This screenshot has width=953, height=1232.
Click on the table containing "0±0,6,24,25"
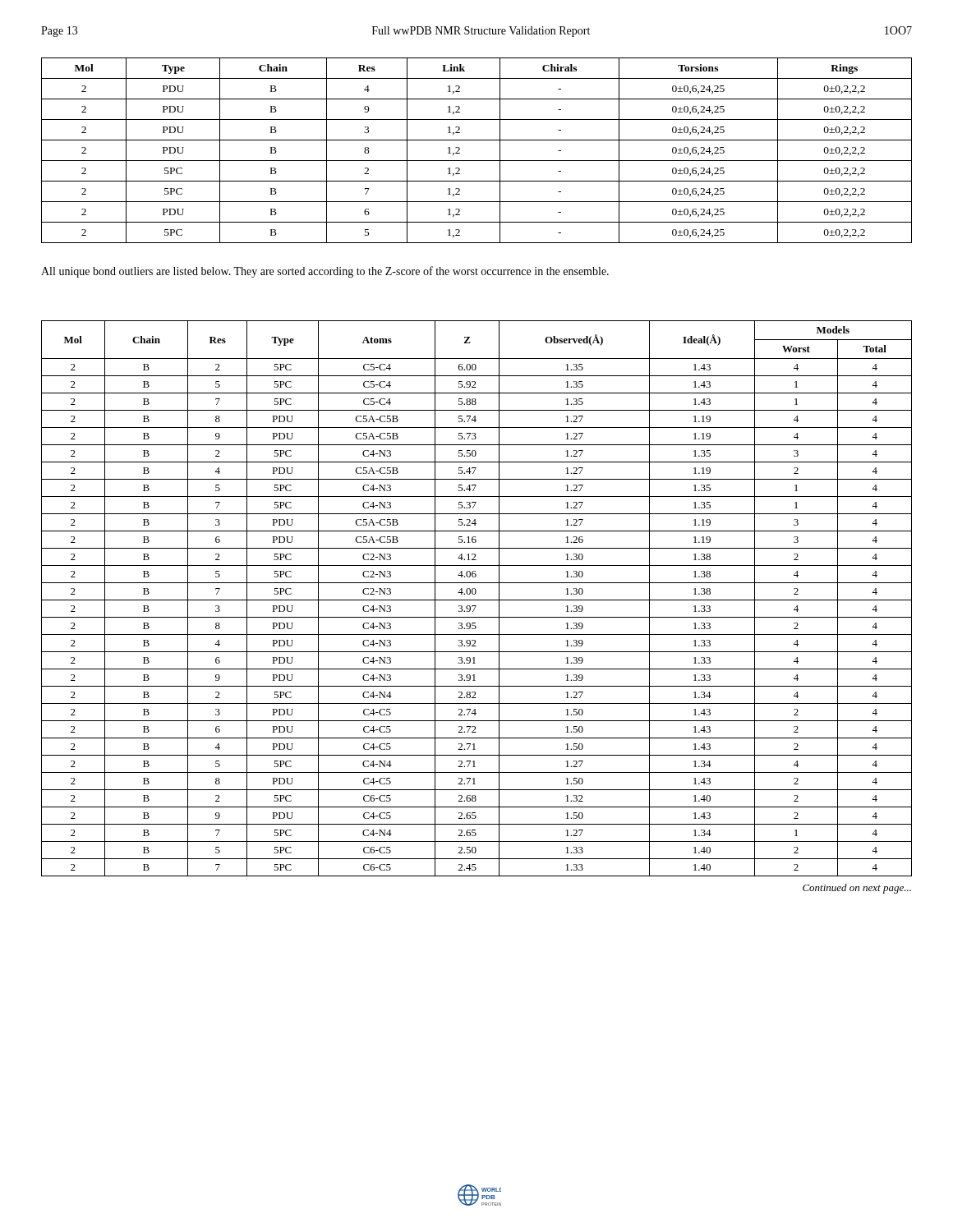click(x=476, y=150)
